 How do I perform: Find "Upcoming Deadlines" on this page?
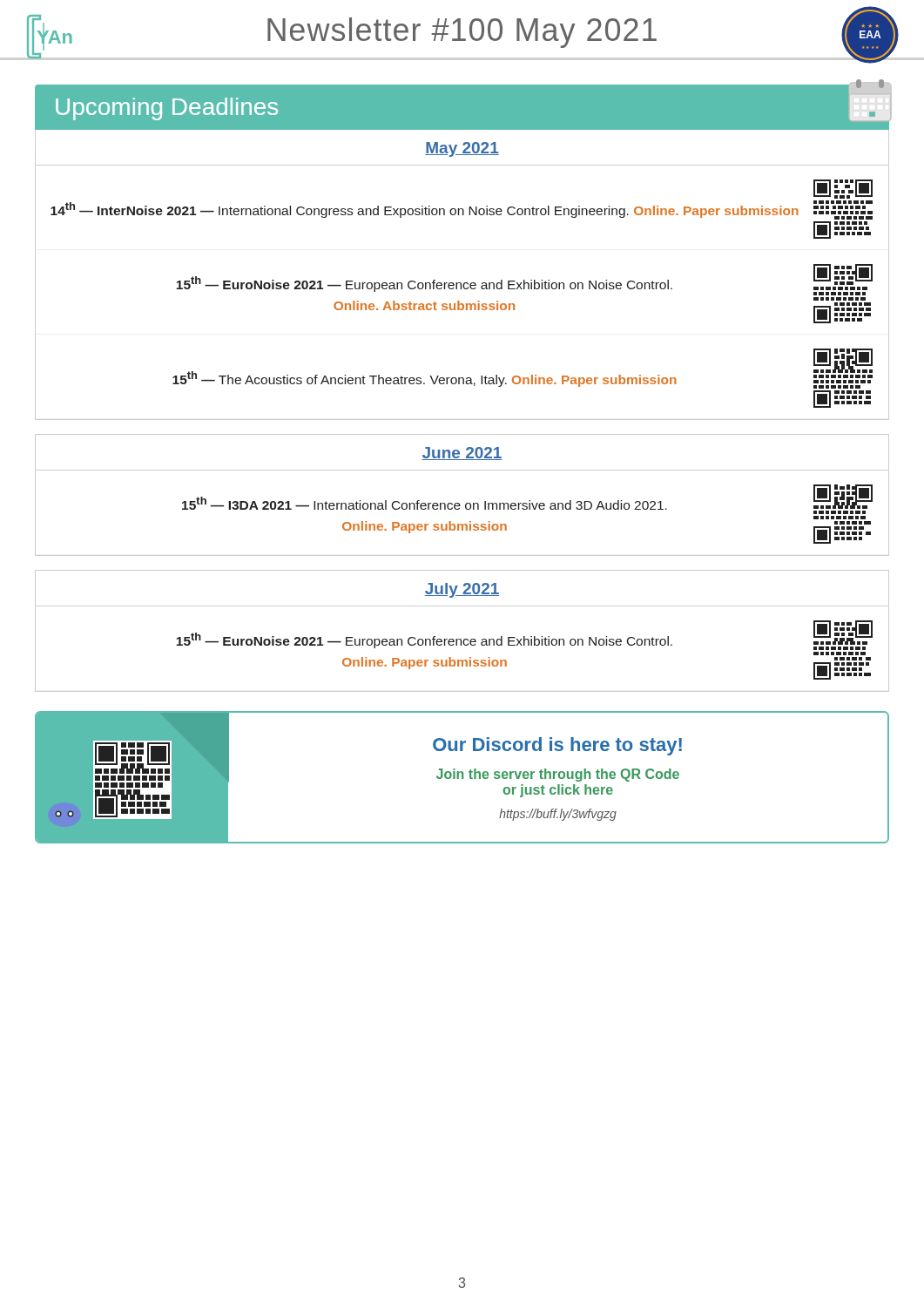click(x=472, y=105)
